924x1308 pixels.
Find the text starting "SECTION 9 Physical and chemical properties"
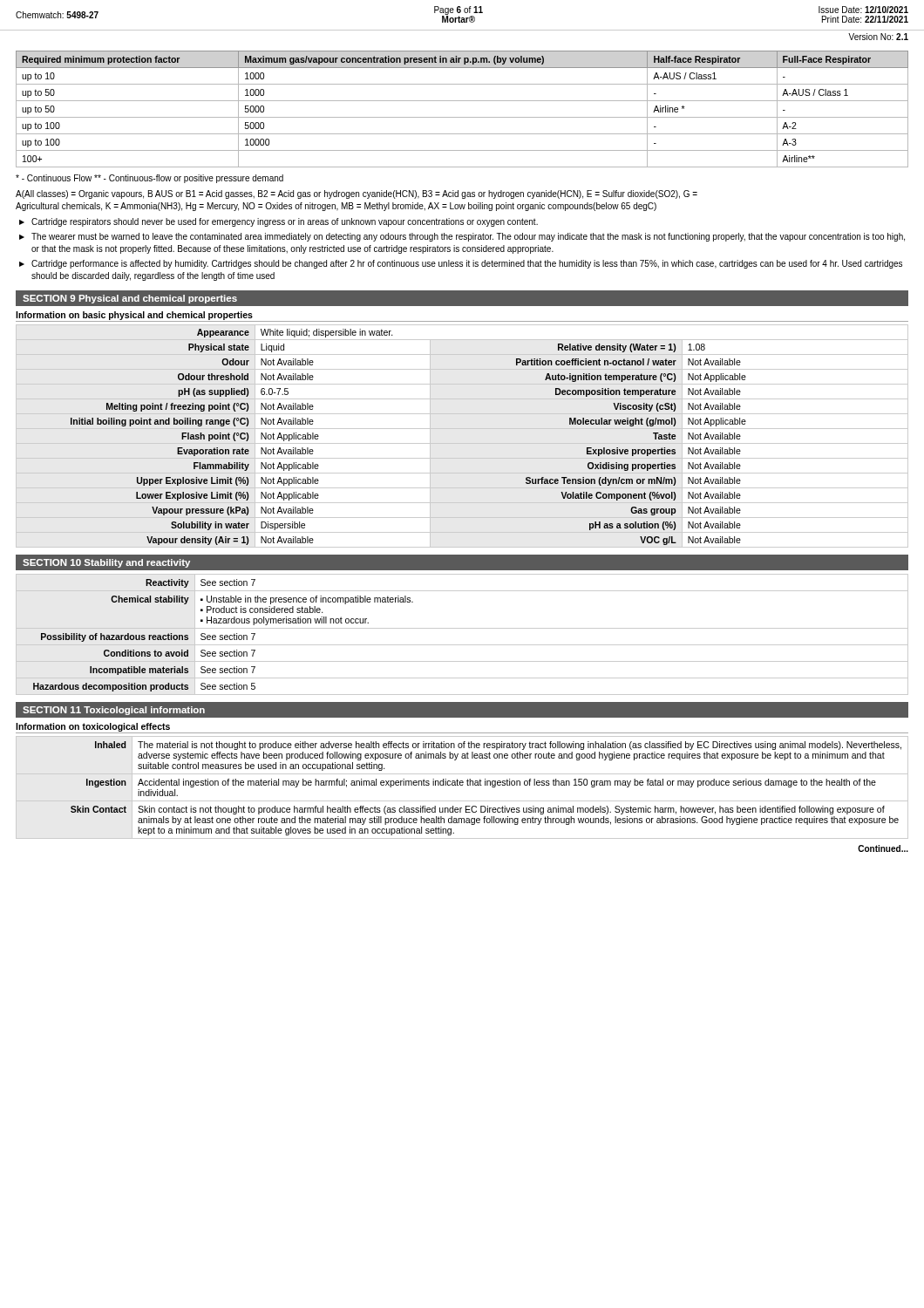coord(130,298)
